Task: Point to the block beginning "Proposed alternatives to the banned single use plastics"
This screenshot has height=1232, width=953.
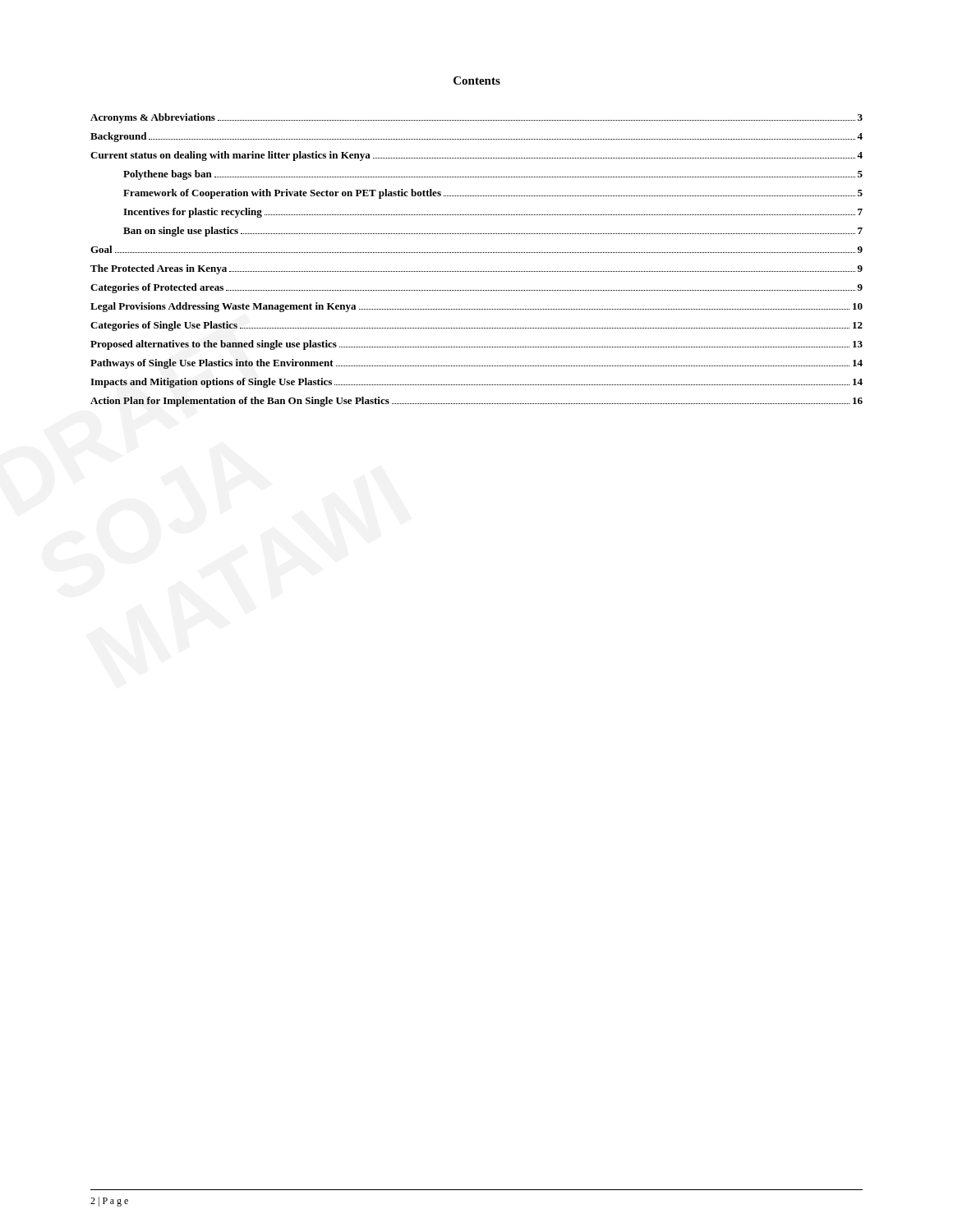Action: click(x=476, y=344)
